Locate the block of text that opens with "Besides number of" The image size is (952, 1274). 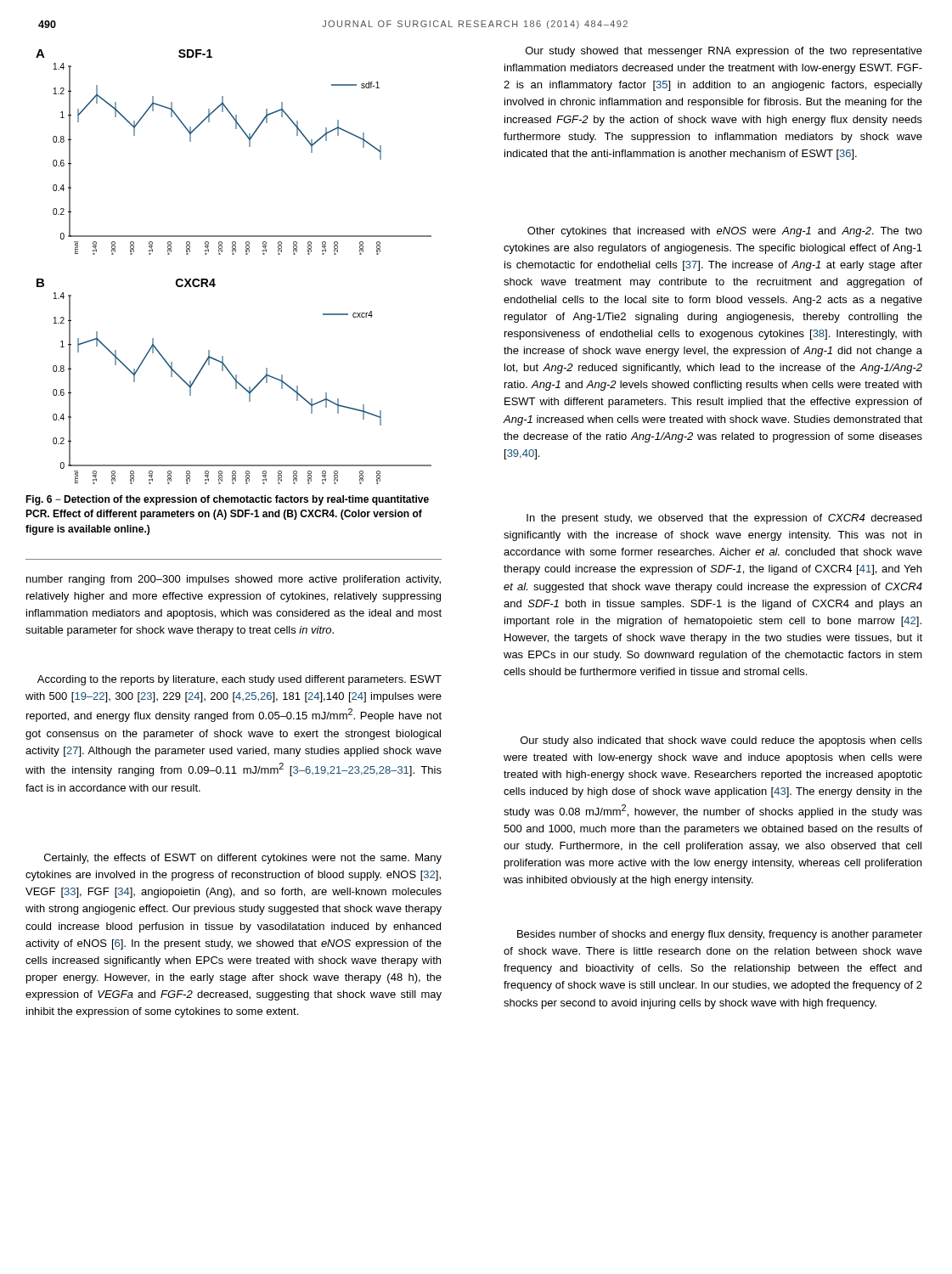(x=713, y=968)
